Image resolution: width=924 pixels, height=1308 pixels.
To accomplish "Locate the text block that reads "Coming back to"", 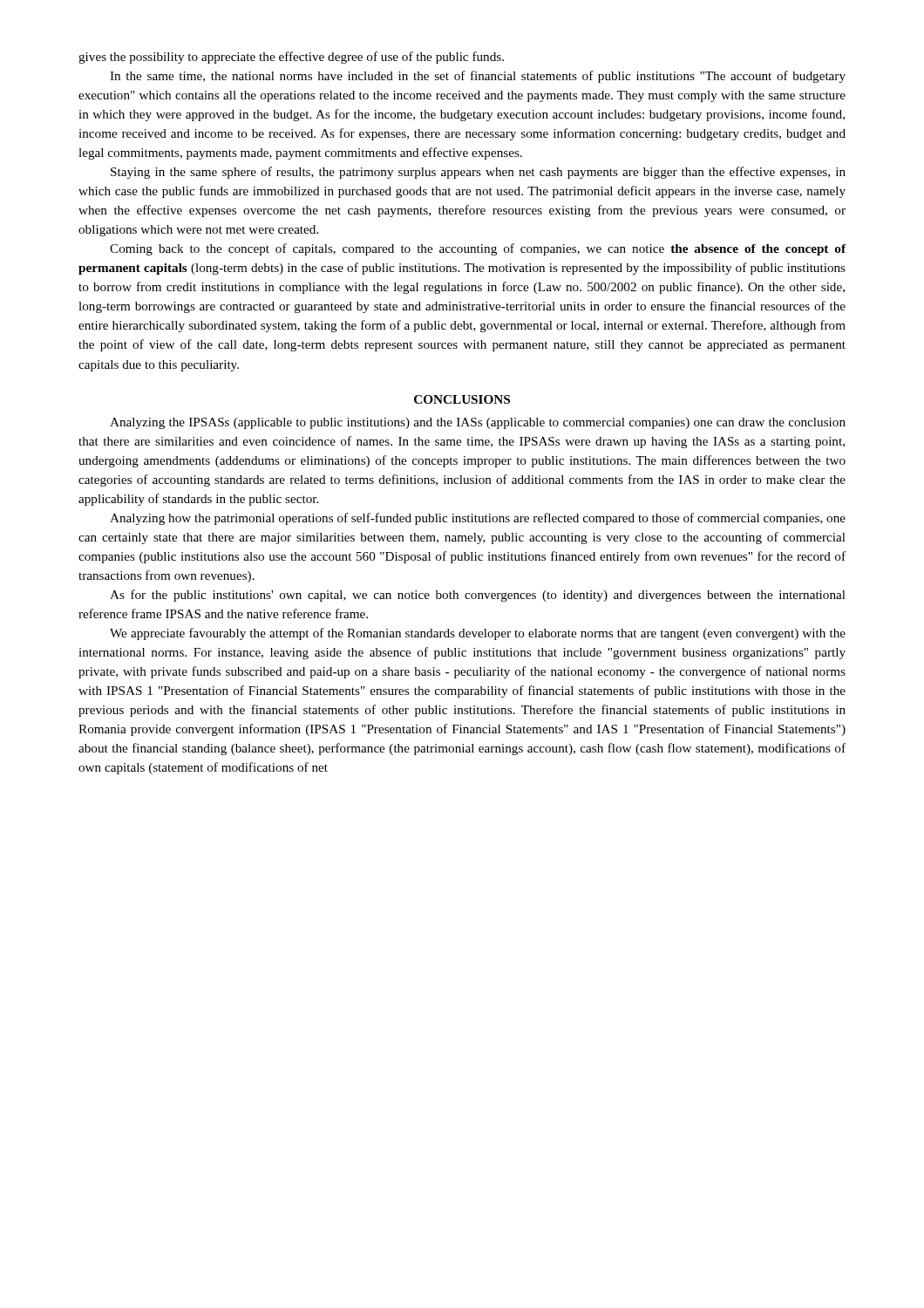I will (x=462, y=306).
